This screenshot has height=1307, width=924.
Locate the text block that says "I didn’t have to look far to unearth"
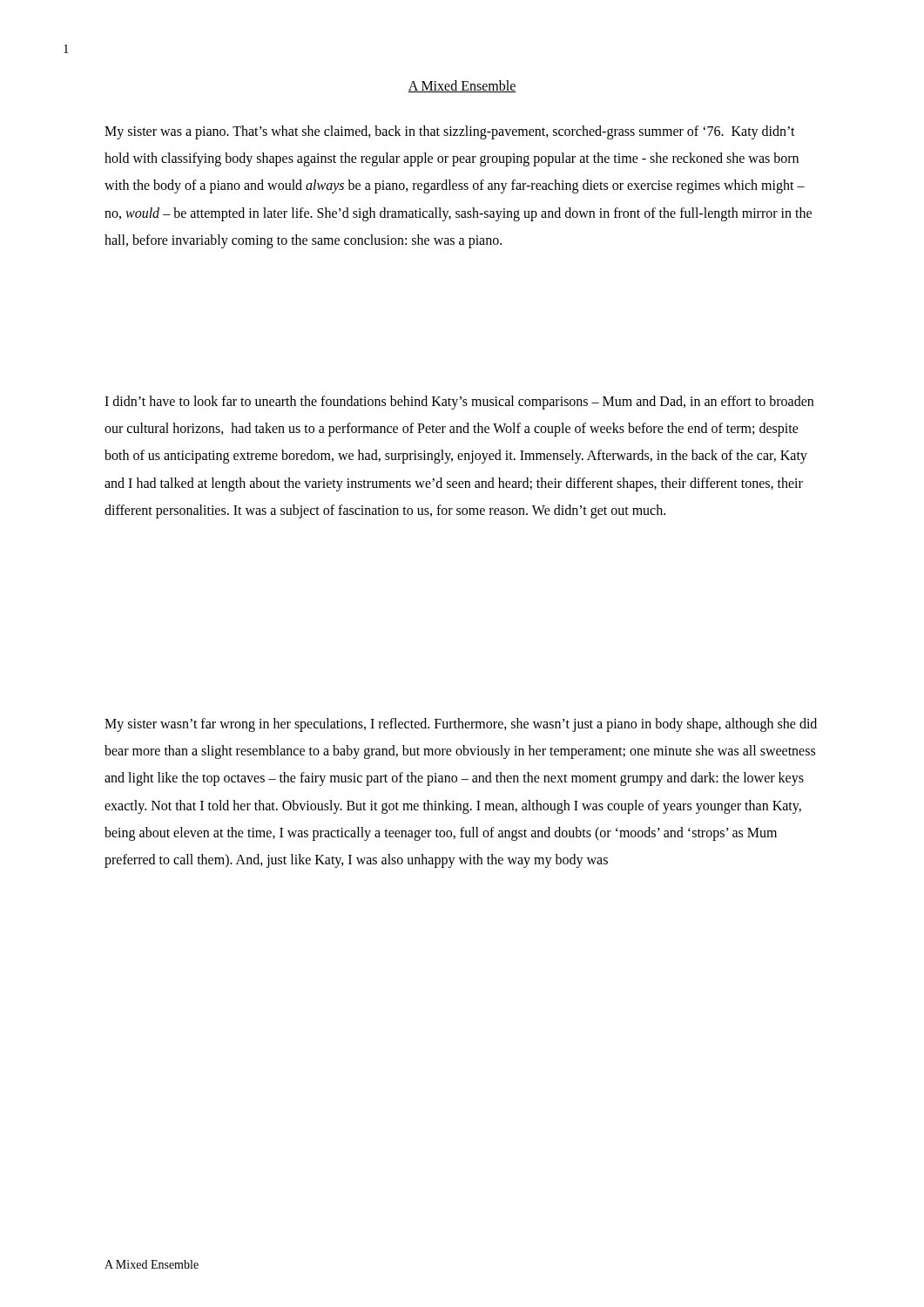[459, 456]
